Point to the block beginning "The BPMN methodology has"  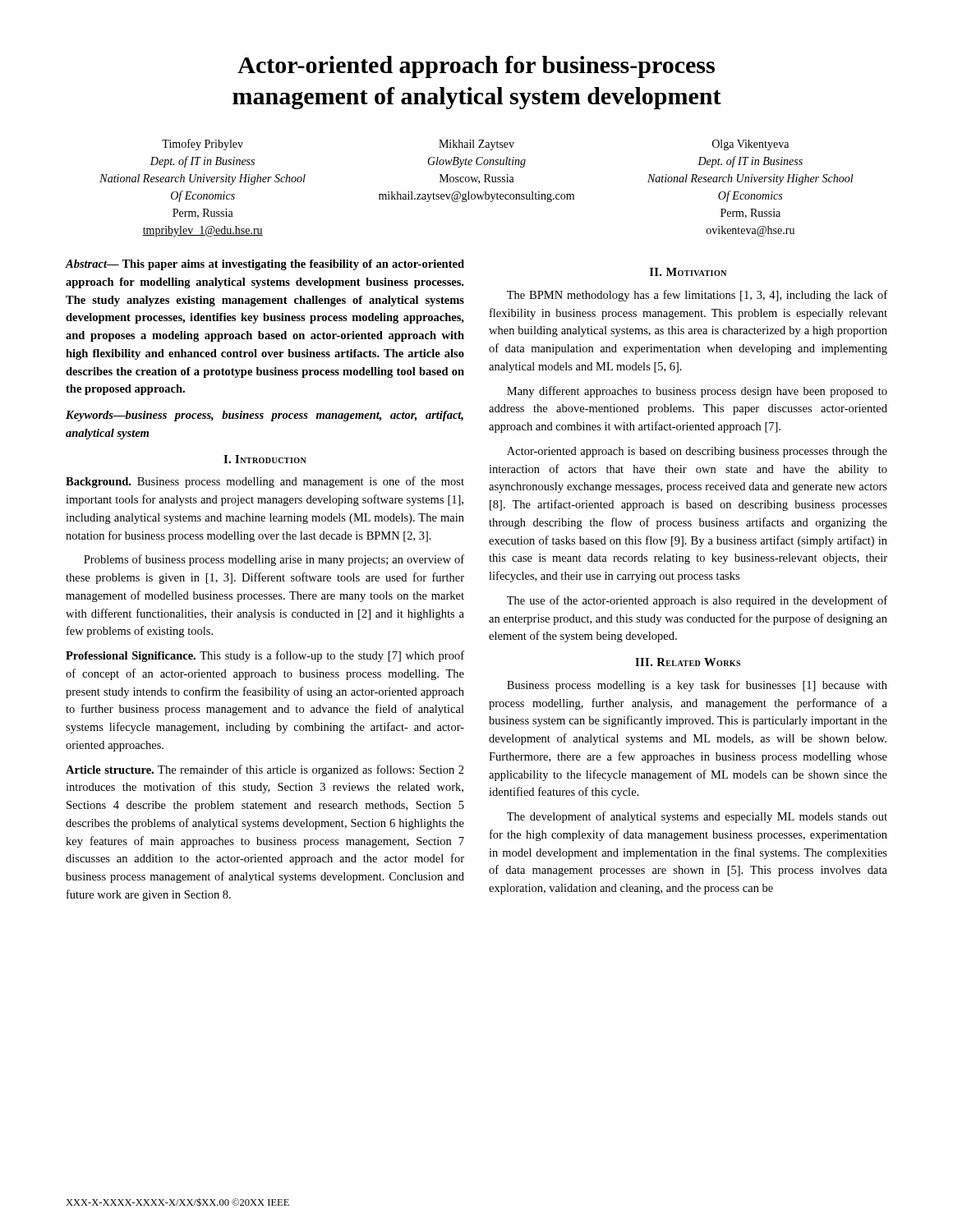point(688,466)
